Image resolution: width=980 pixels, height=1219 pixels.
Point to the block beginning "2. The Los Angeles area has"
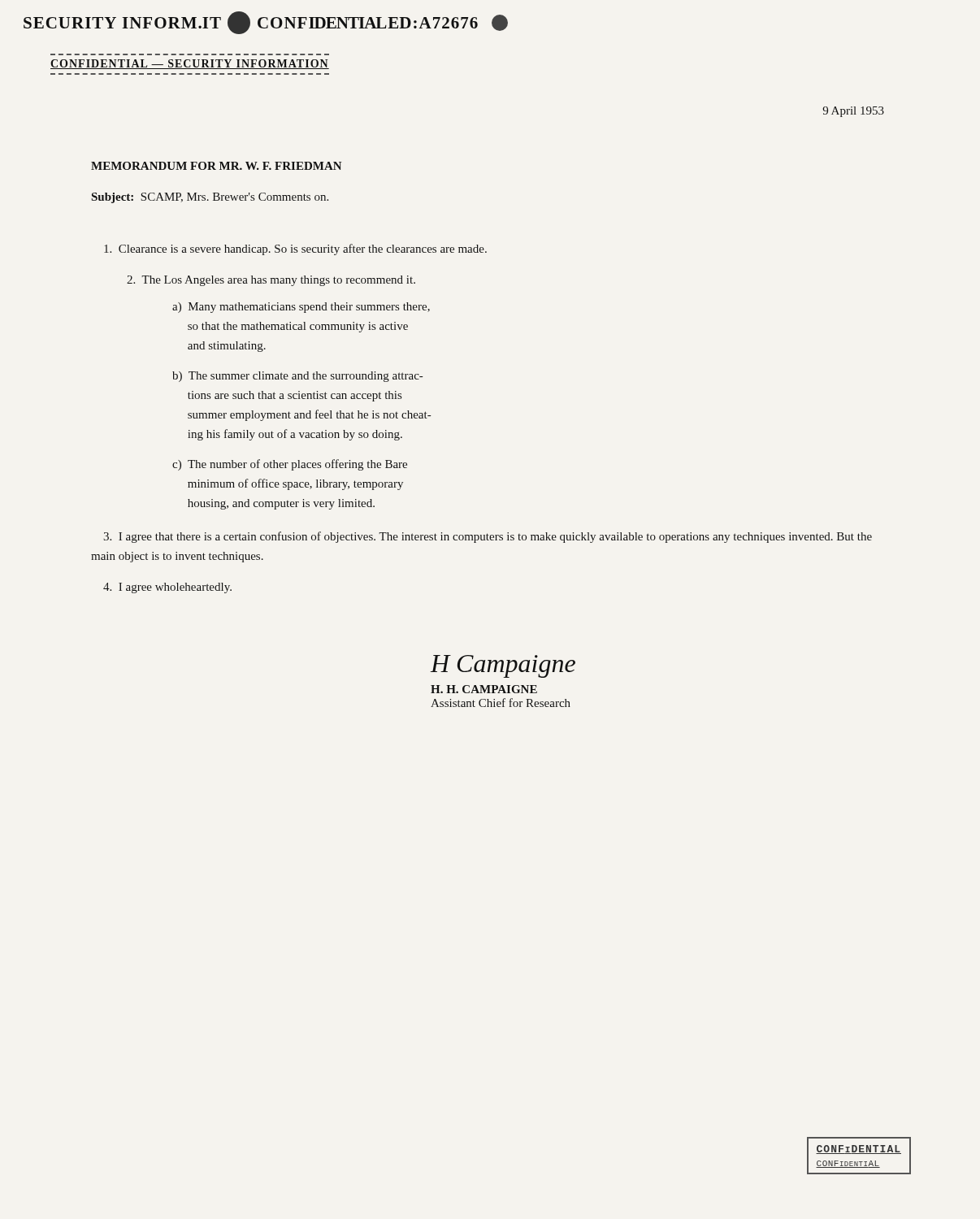tap(271, 279)
